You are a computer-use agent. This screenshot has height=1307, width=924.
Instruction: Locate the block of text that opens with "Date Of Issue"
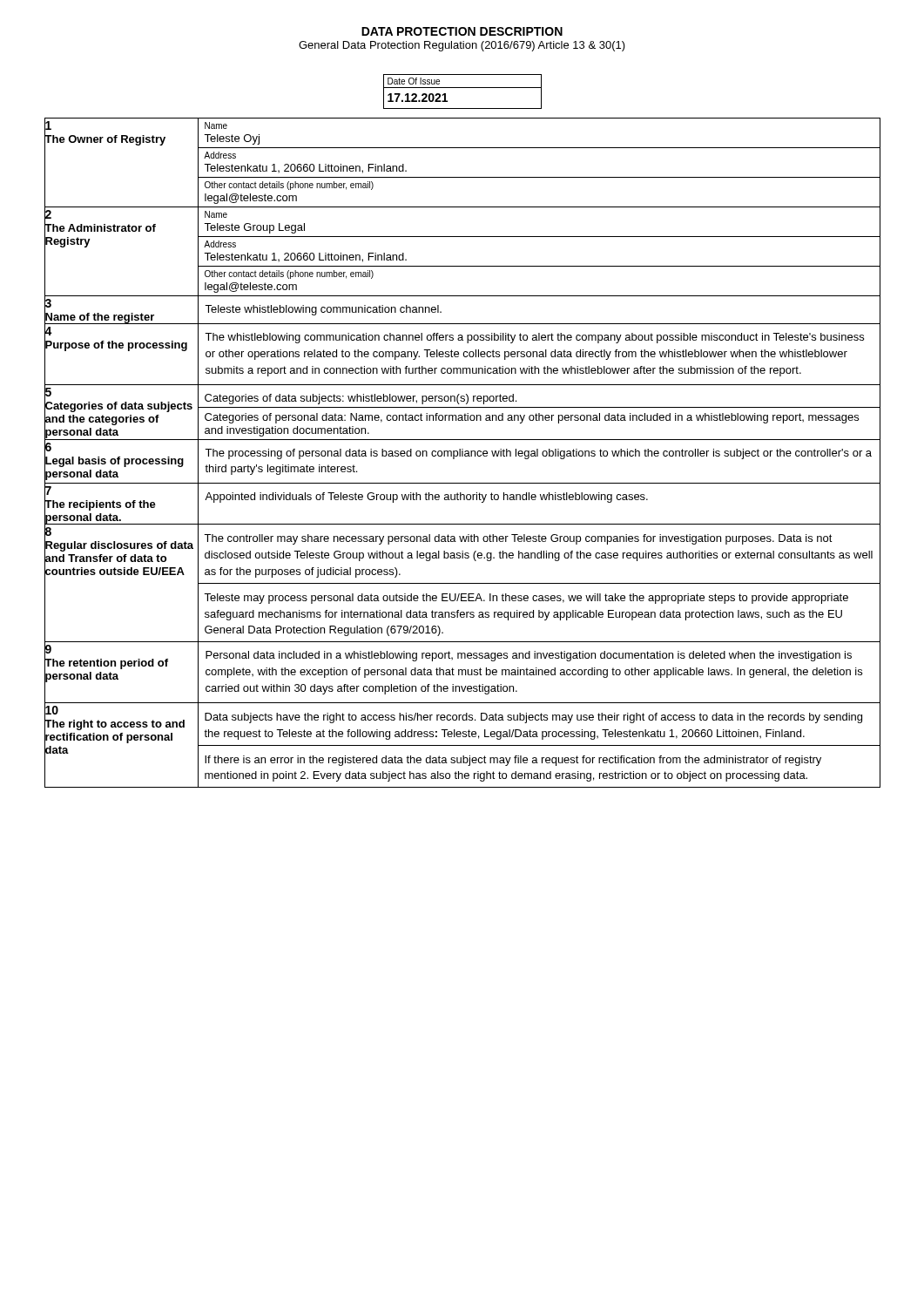[462, 91]
